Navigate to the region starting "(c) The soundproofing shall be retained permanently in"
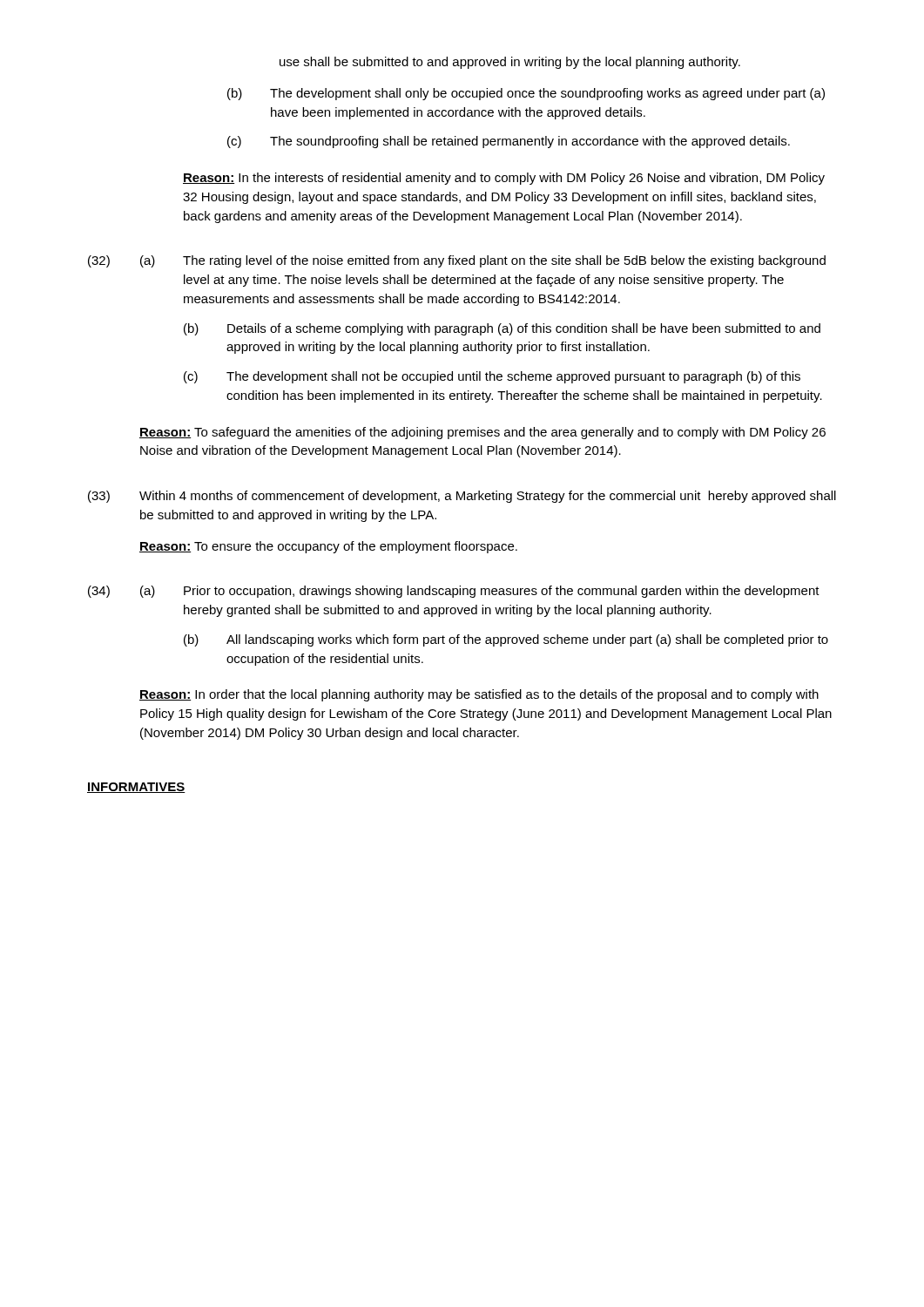Viewport: 924px width, 1307px height. (532, 141)
